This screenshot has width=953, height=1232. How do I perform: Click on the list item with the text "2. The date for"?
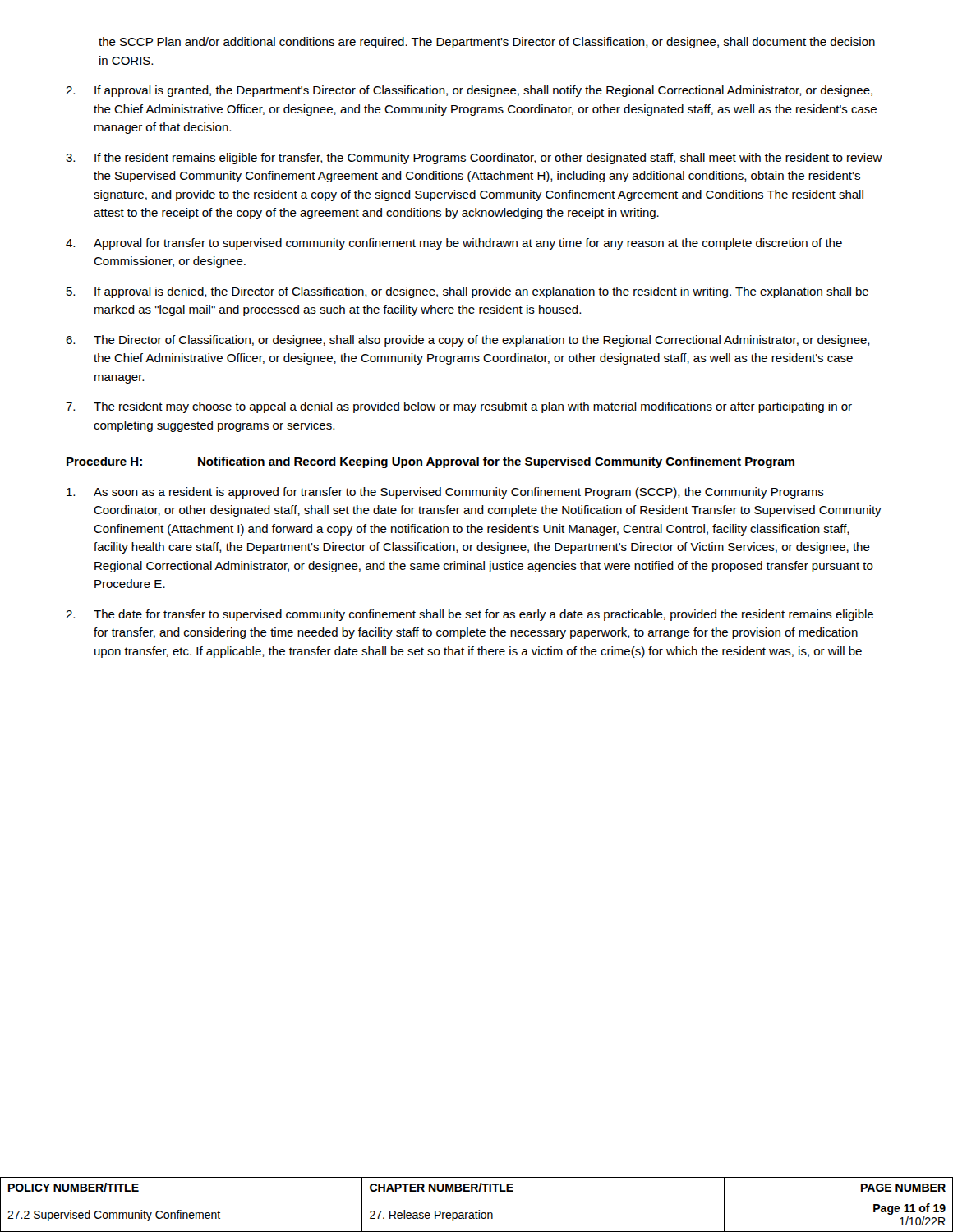tap(476, 633)
